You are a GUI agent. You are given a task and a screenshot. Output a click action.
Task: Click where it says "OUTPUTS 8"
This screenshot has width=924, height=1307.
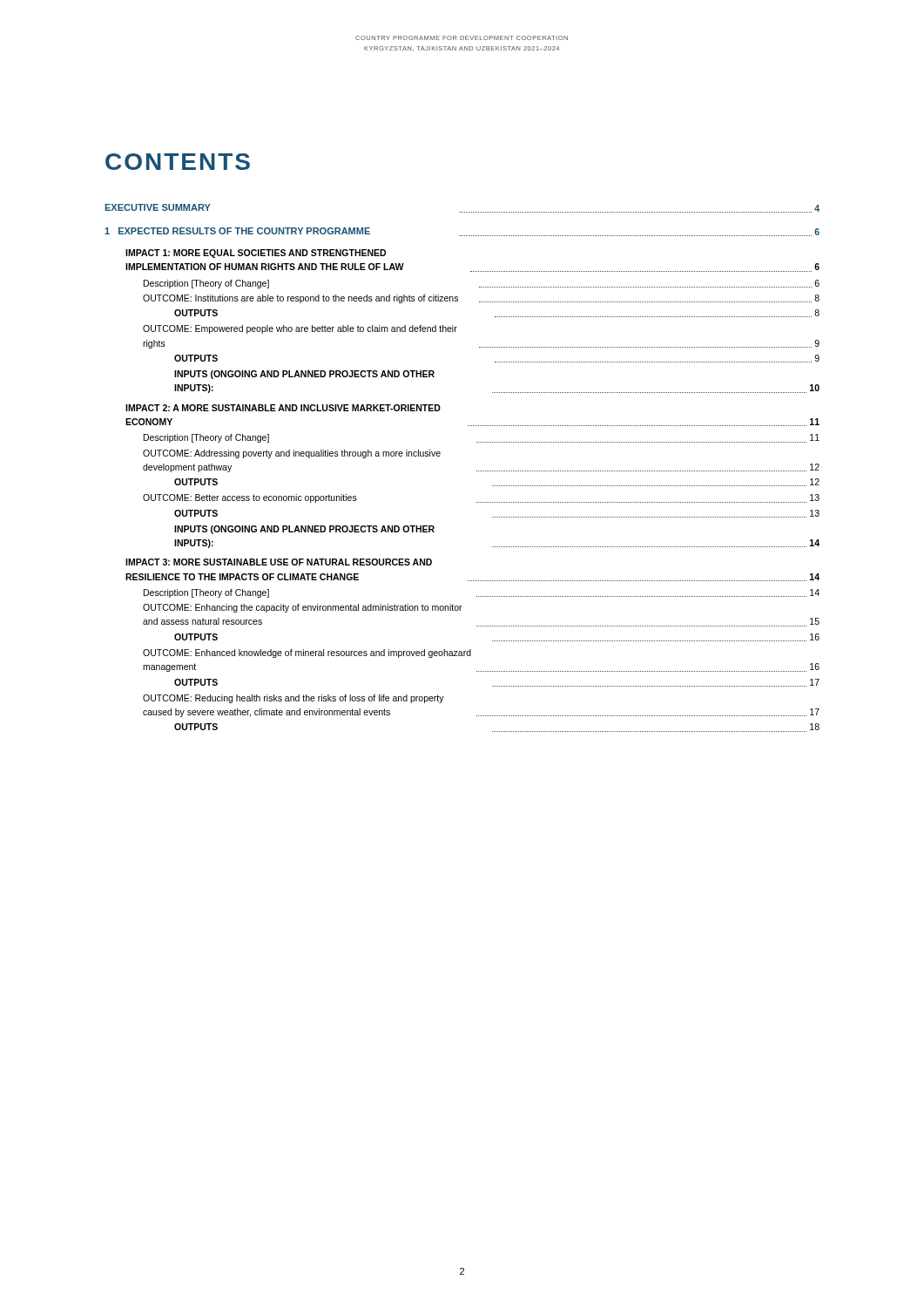(x=497, y=313)
